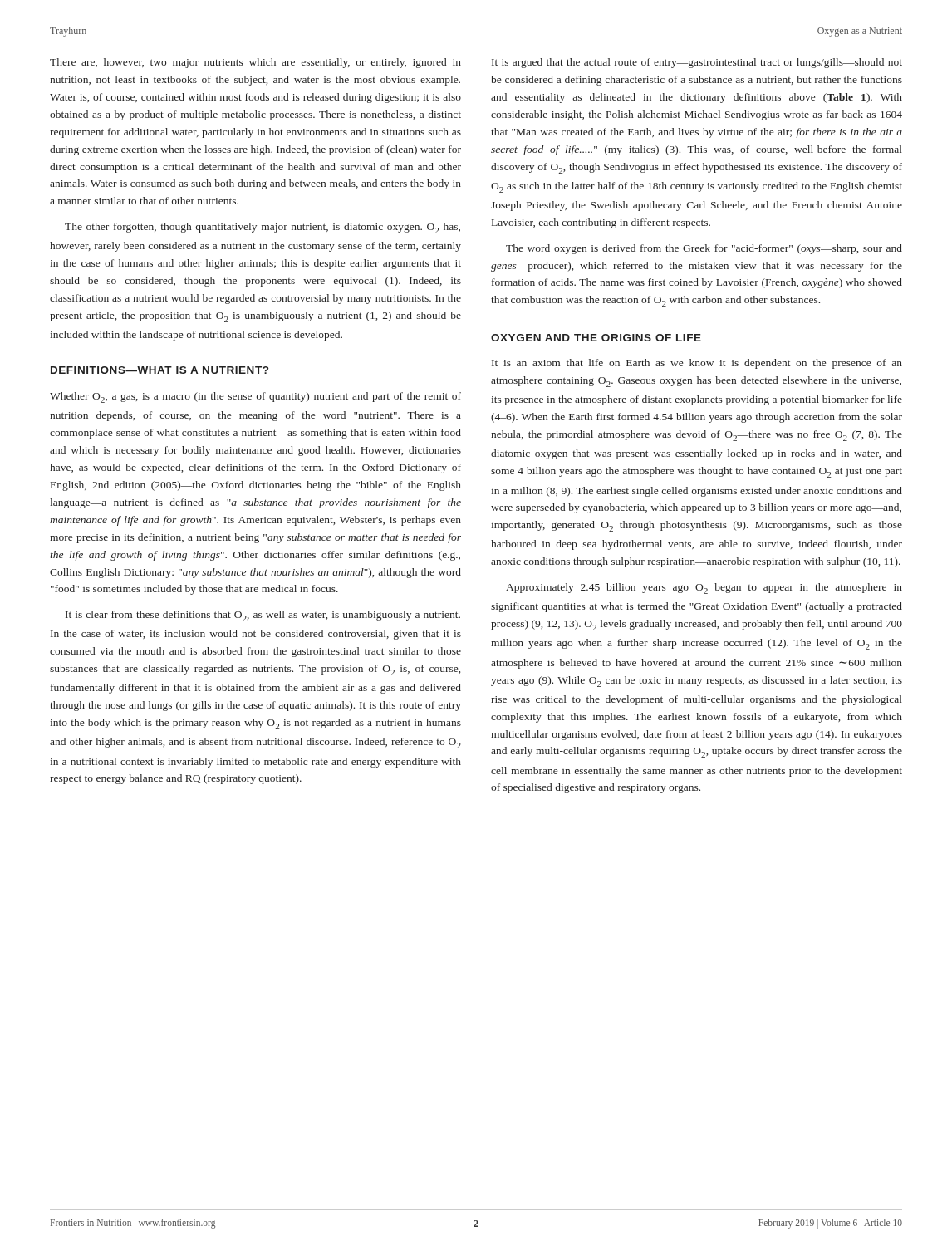Click on the text block with the text "Whether O2, a gas, is a"

tap(255, 493)
